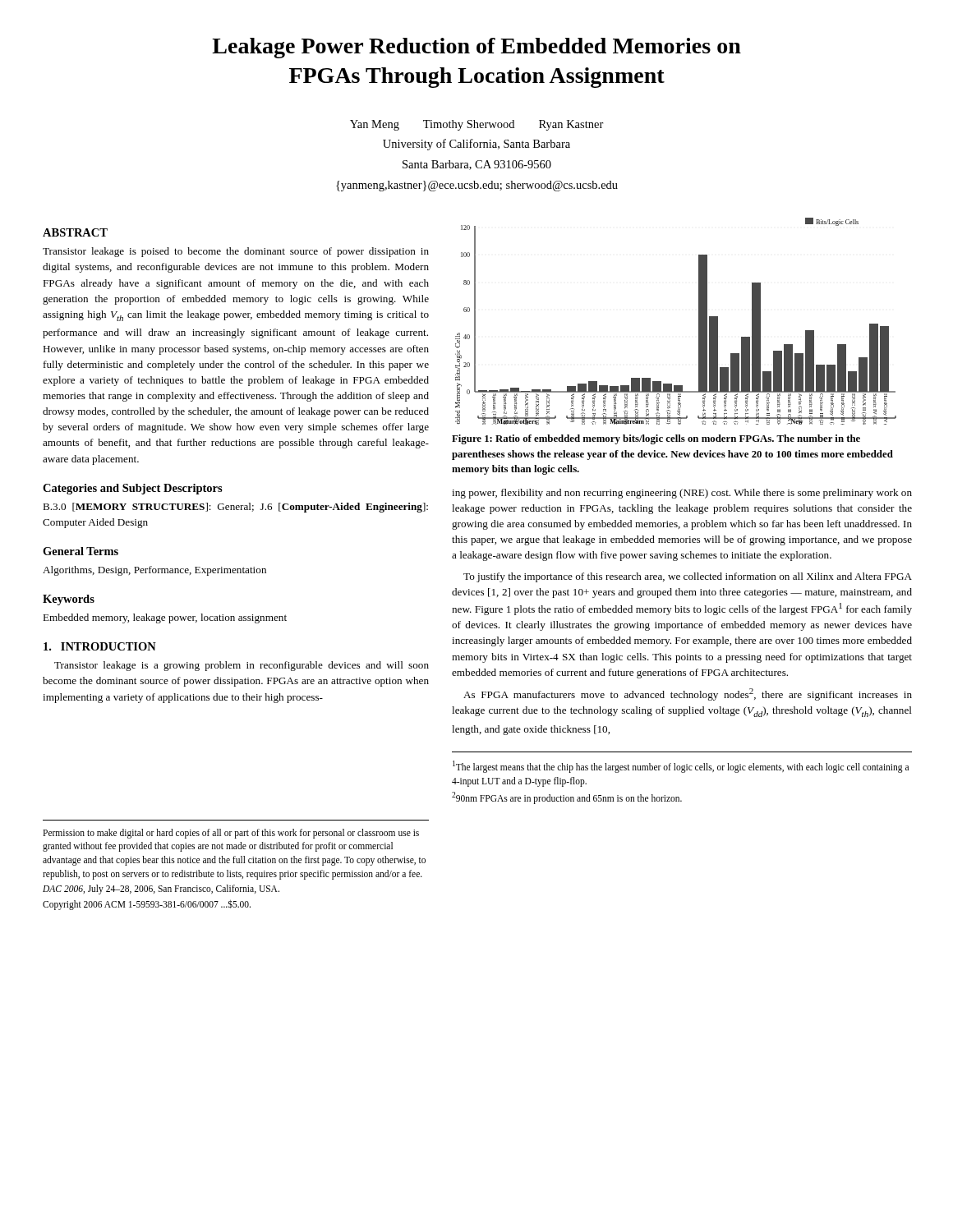The width and height of the screenshot is (953, 1232).
Task: Navigate to the passage starting "Categories and Subject Descriptors"
Action: click(133, 488)
